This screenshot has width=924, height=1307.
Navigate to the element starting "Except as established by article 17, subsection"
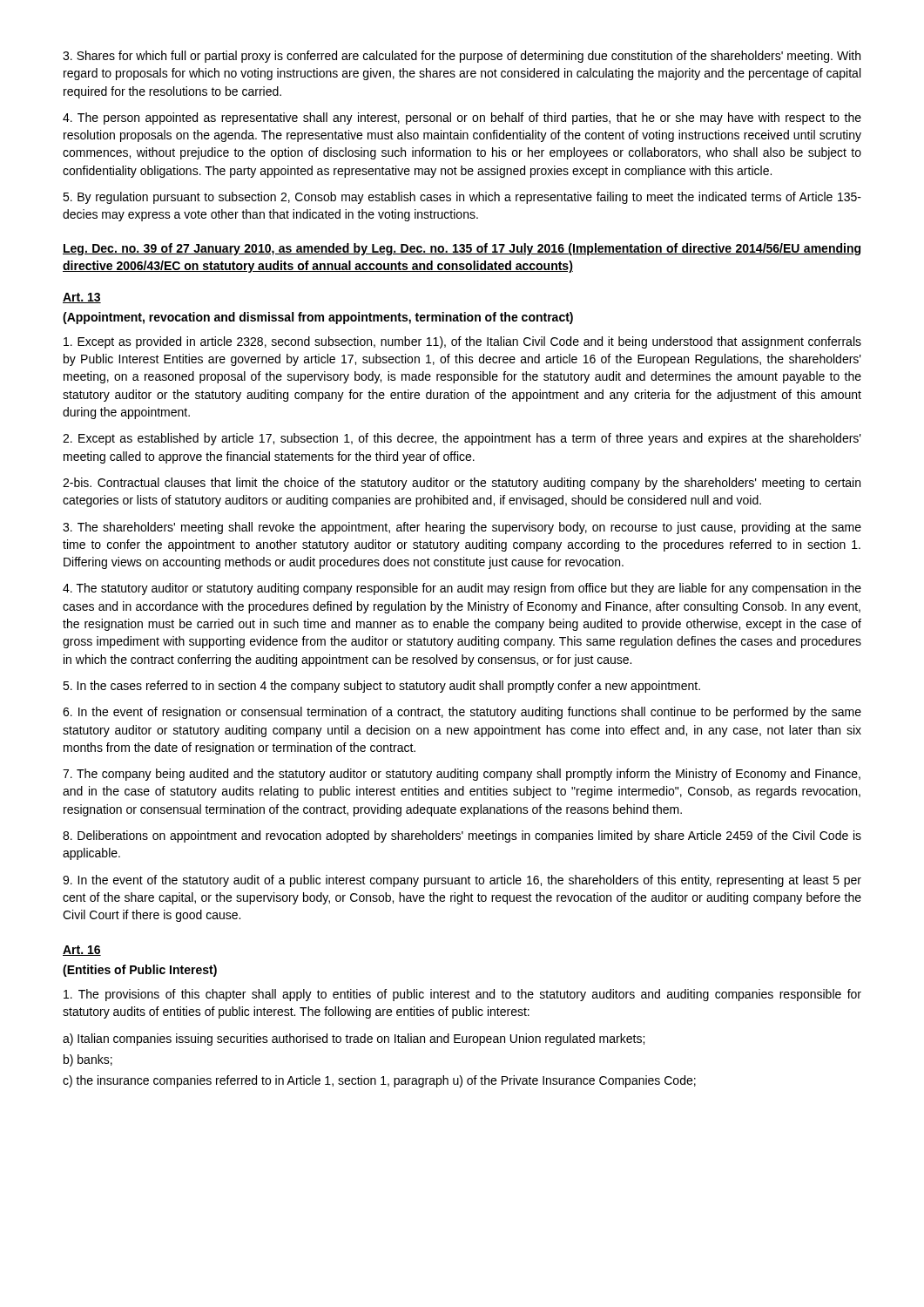point(462,447)
